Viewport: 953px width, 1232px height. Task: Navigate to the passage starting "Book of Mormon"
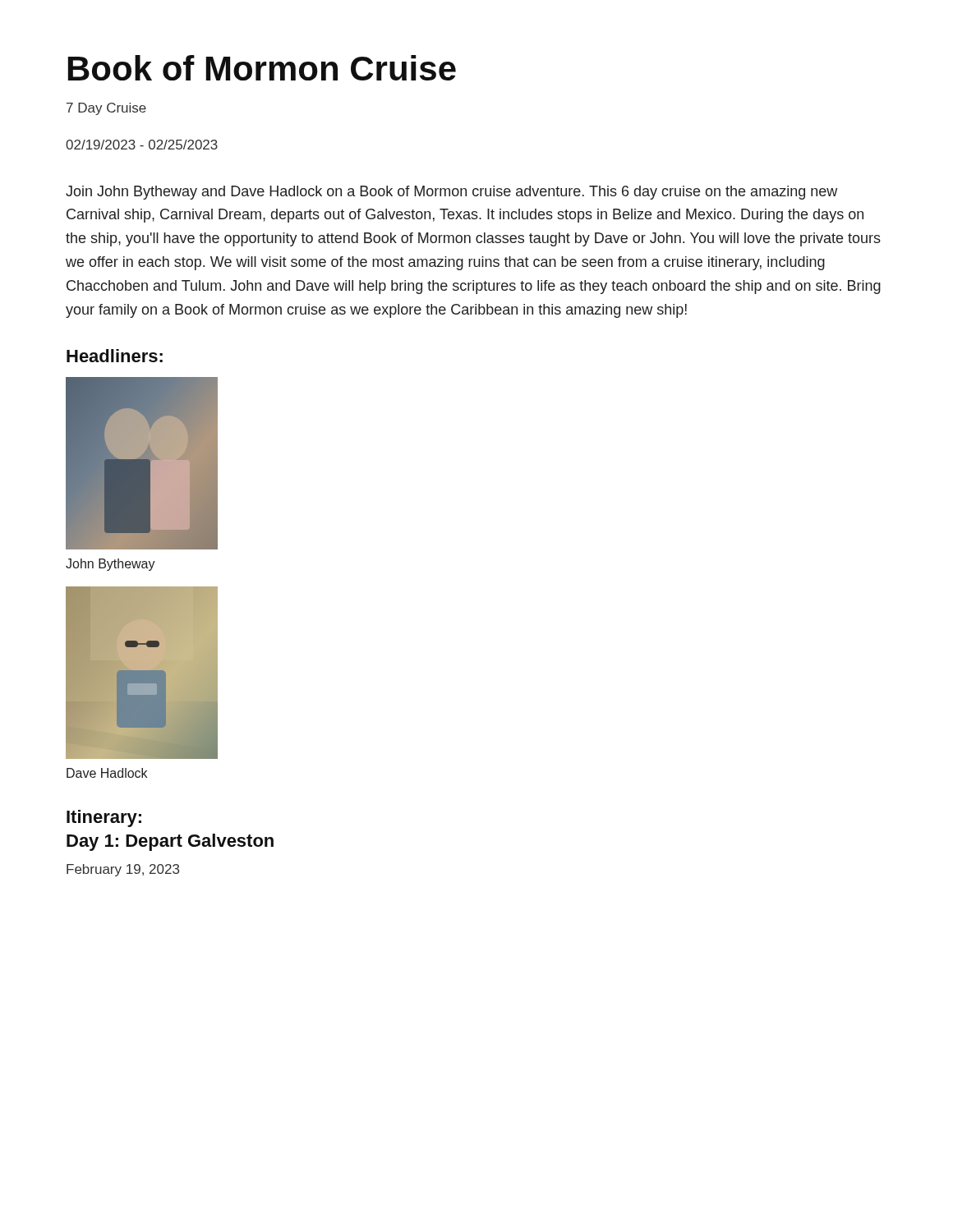click(x=261, y=69)
